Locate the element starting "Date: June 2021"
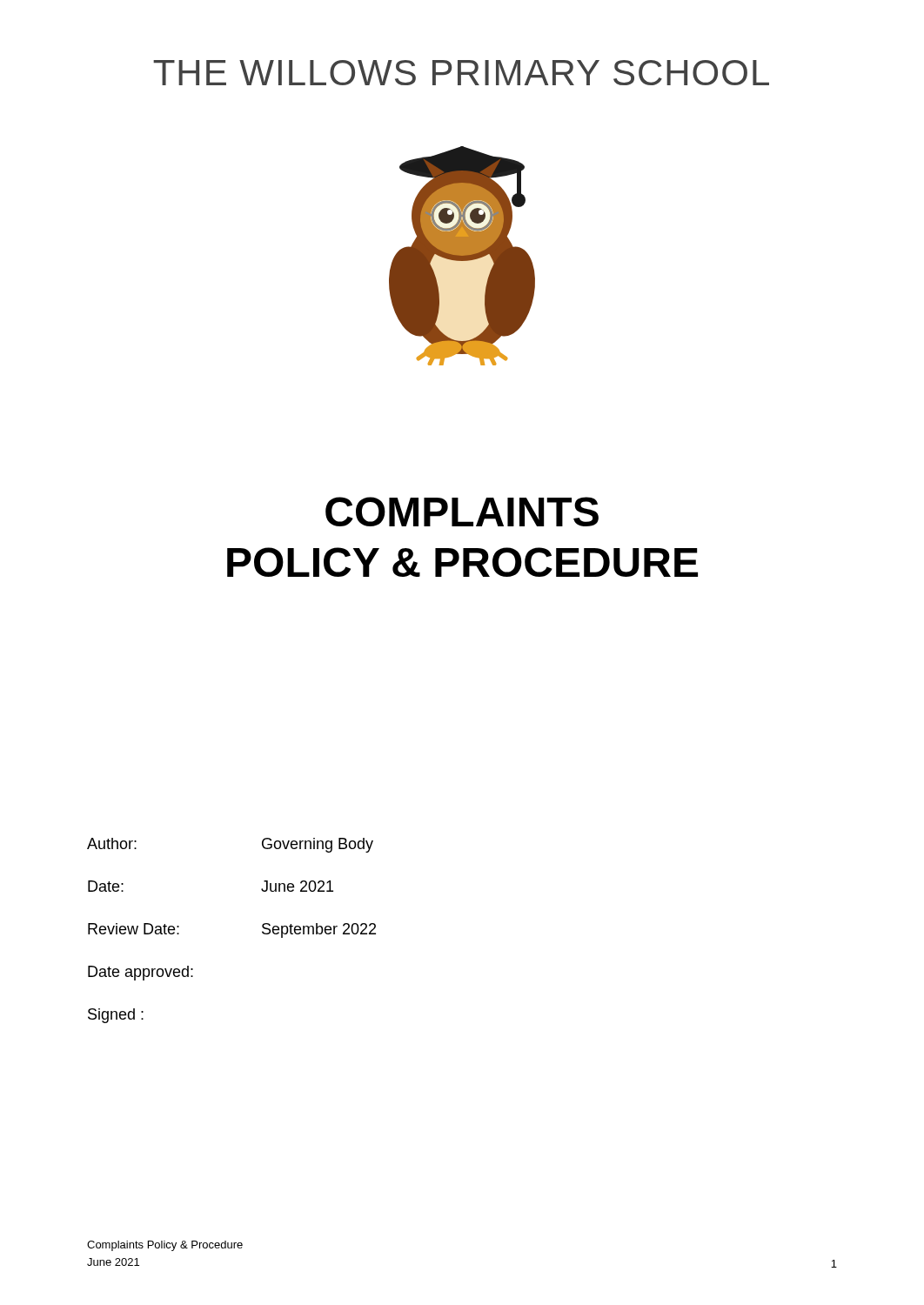 (109, 886)
